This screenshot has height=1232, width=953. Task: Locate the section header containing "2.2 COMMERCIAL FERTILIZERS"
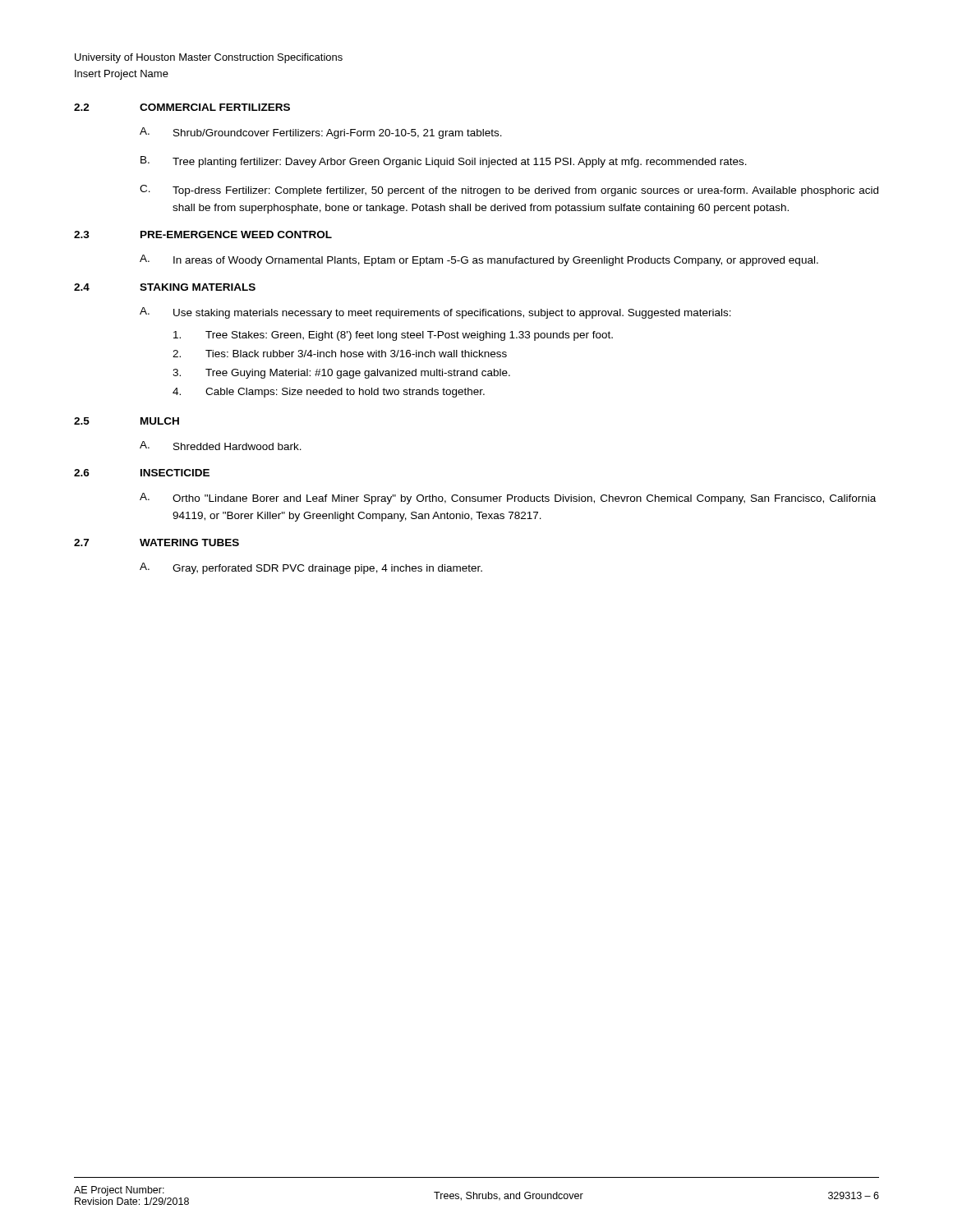point(182,107)
